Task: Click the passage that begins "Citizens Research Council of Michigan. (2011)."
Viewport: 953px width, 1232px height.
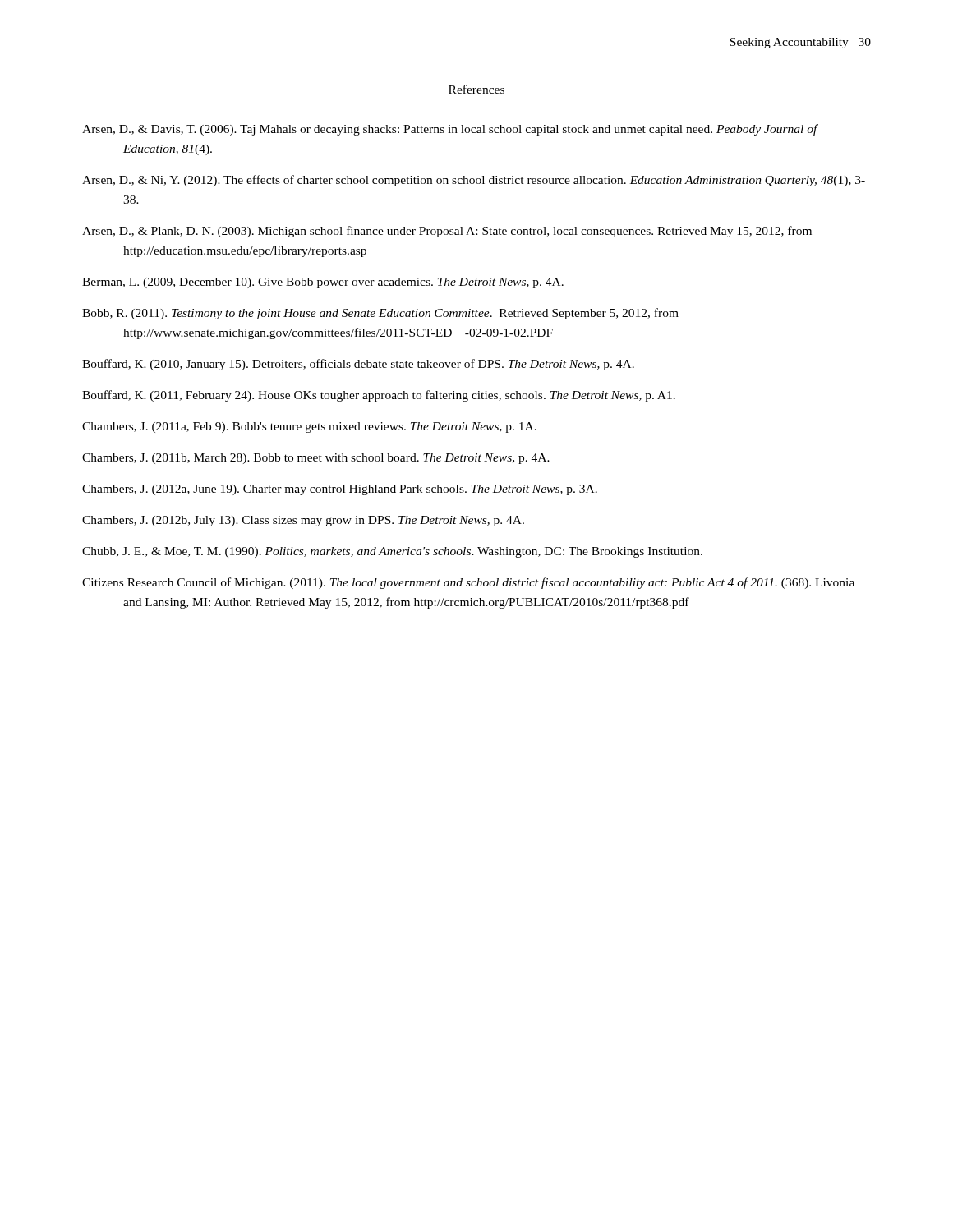Action: click(468, 592)
